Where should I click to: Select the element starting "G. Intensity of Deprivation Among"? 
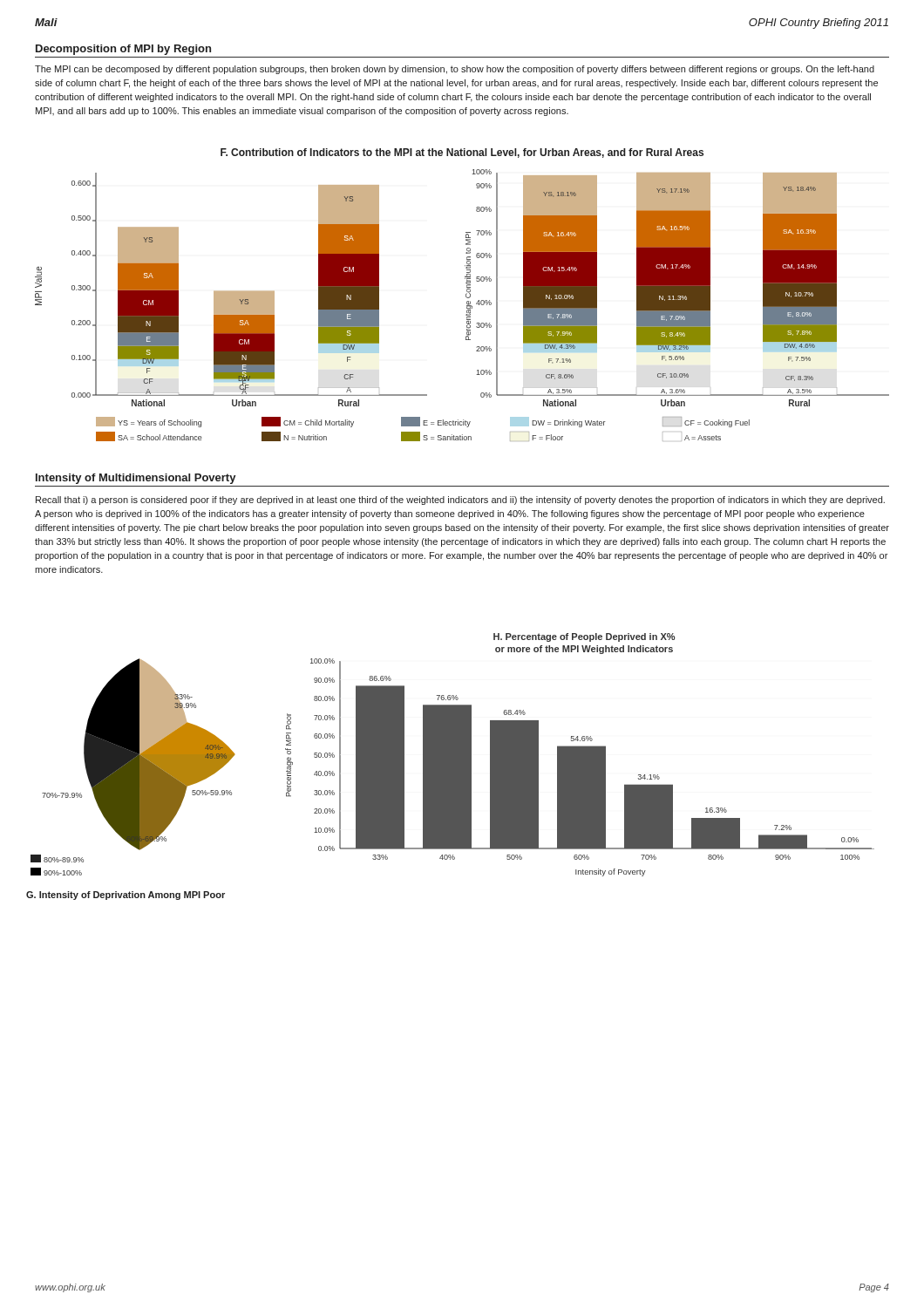[x=126, y=895]
